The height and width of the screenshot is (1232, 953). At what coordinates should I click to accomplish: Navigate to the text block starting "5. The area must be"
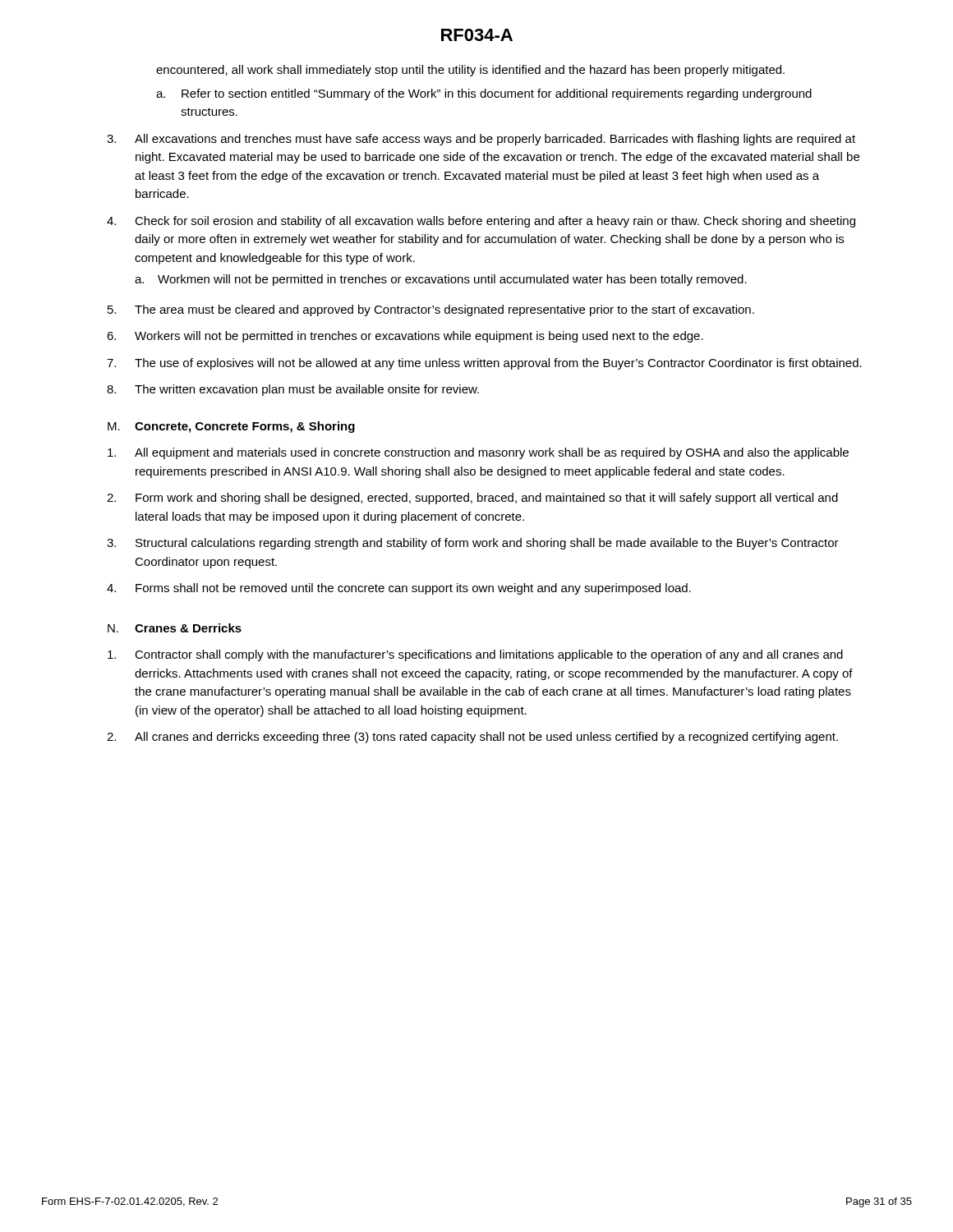(485, 309)
